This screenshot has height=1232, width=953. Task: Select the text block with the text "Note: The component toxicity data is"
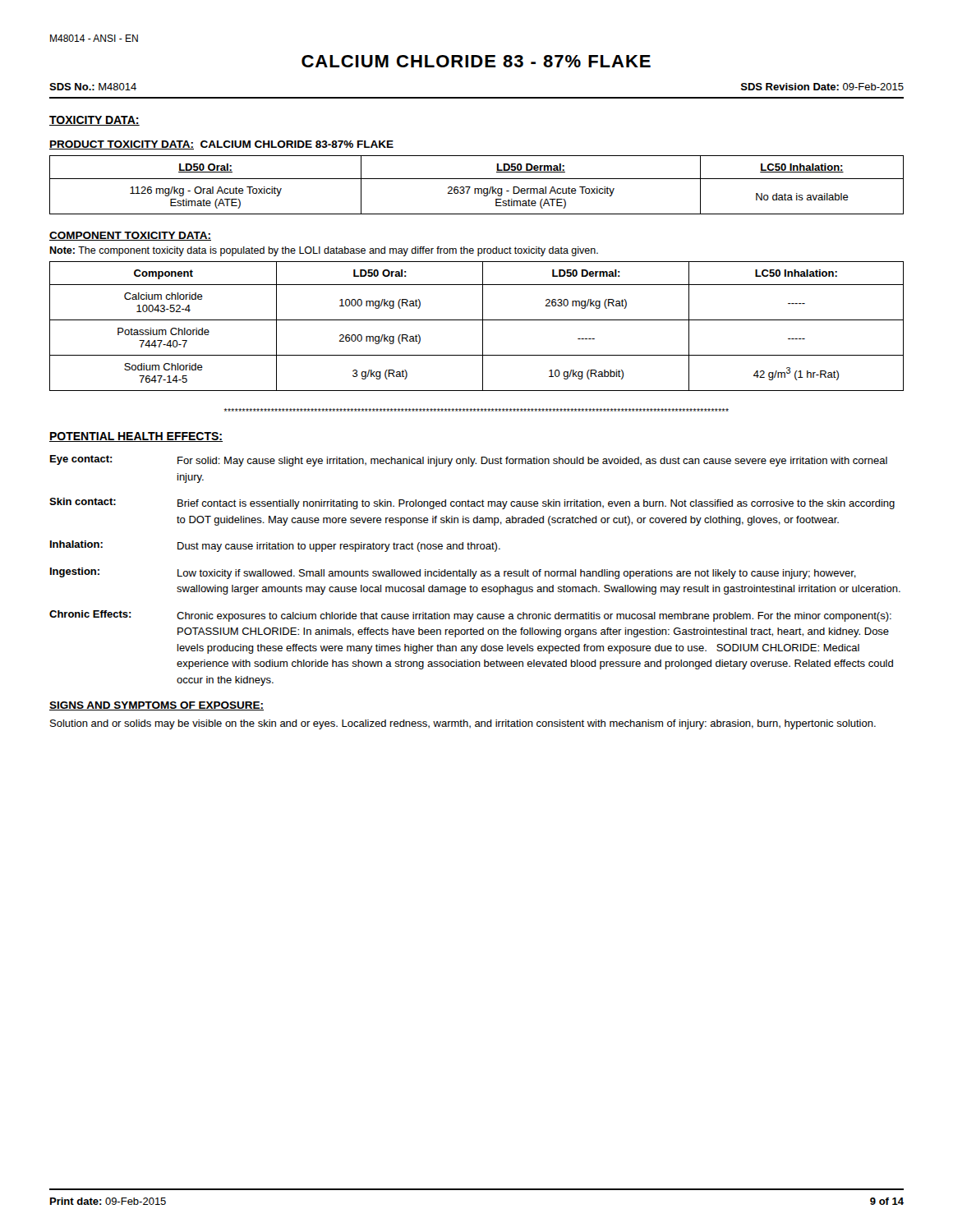[x=324, y=251]
